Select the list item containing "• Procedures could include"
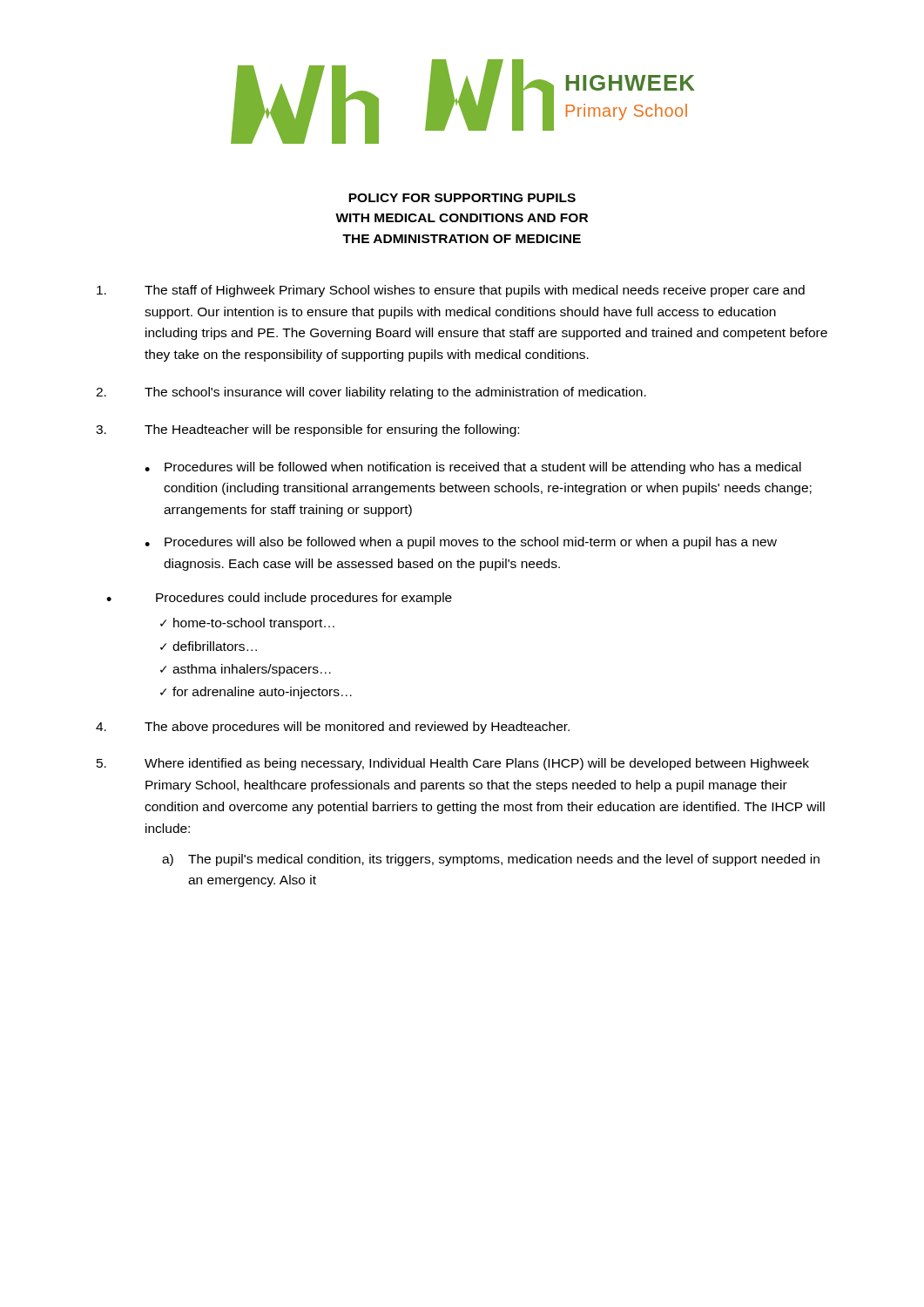Image resolution: width=924 pixels, height=1307 pixels. click(x=279, y=599)
